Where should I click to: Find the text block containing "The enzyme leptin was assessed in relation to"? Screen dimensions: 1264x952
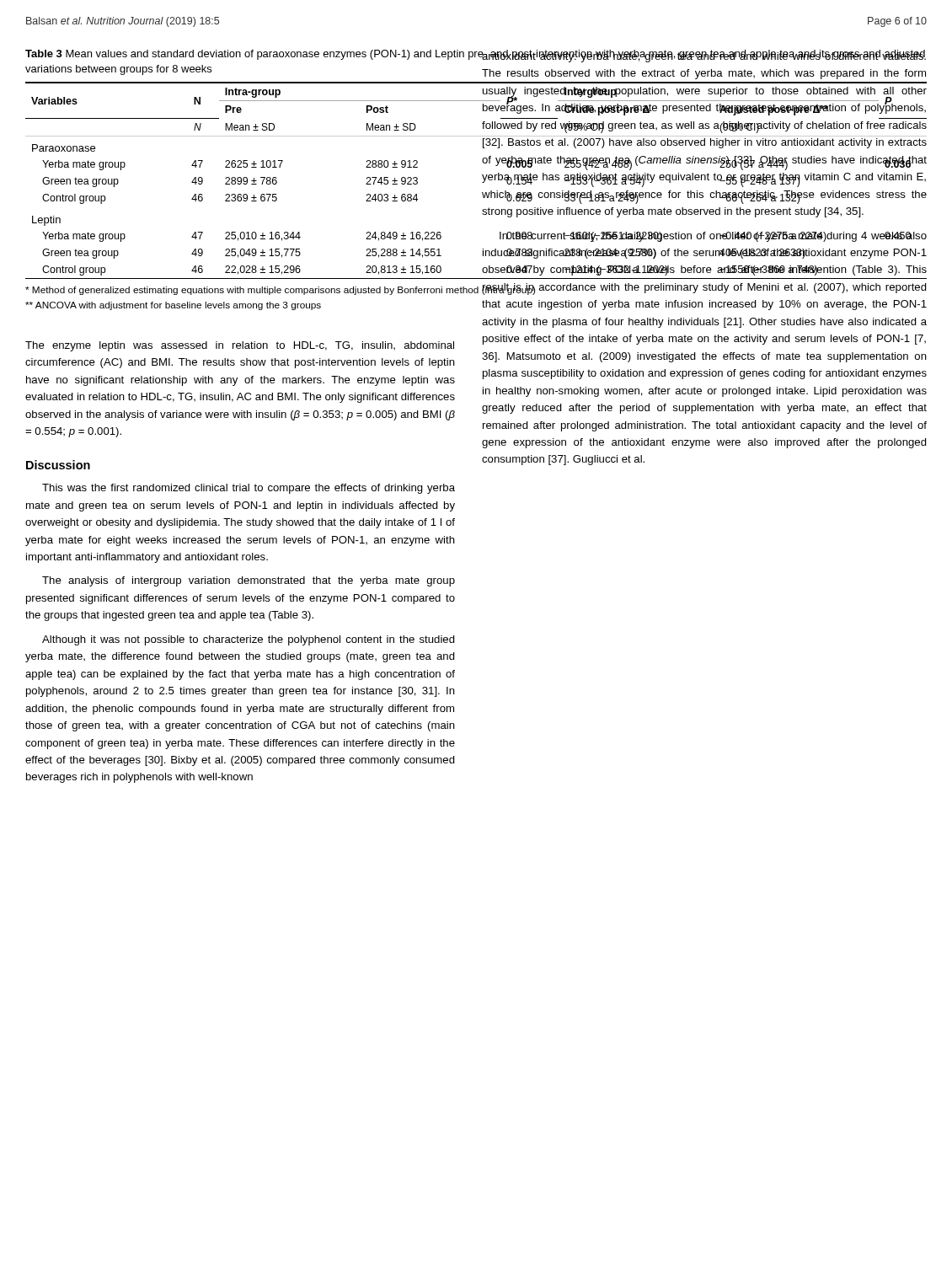(x=240, y=389)
